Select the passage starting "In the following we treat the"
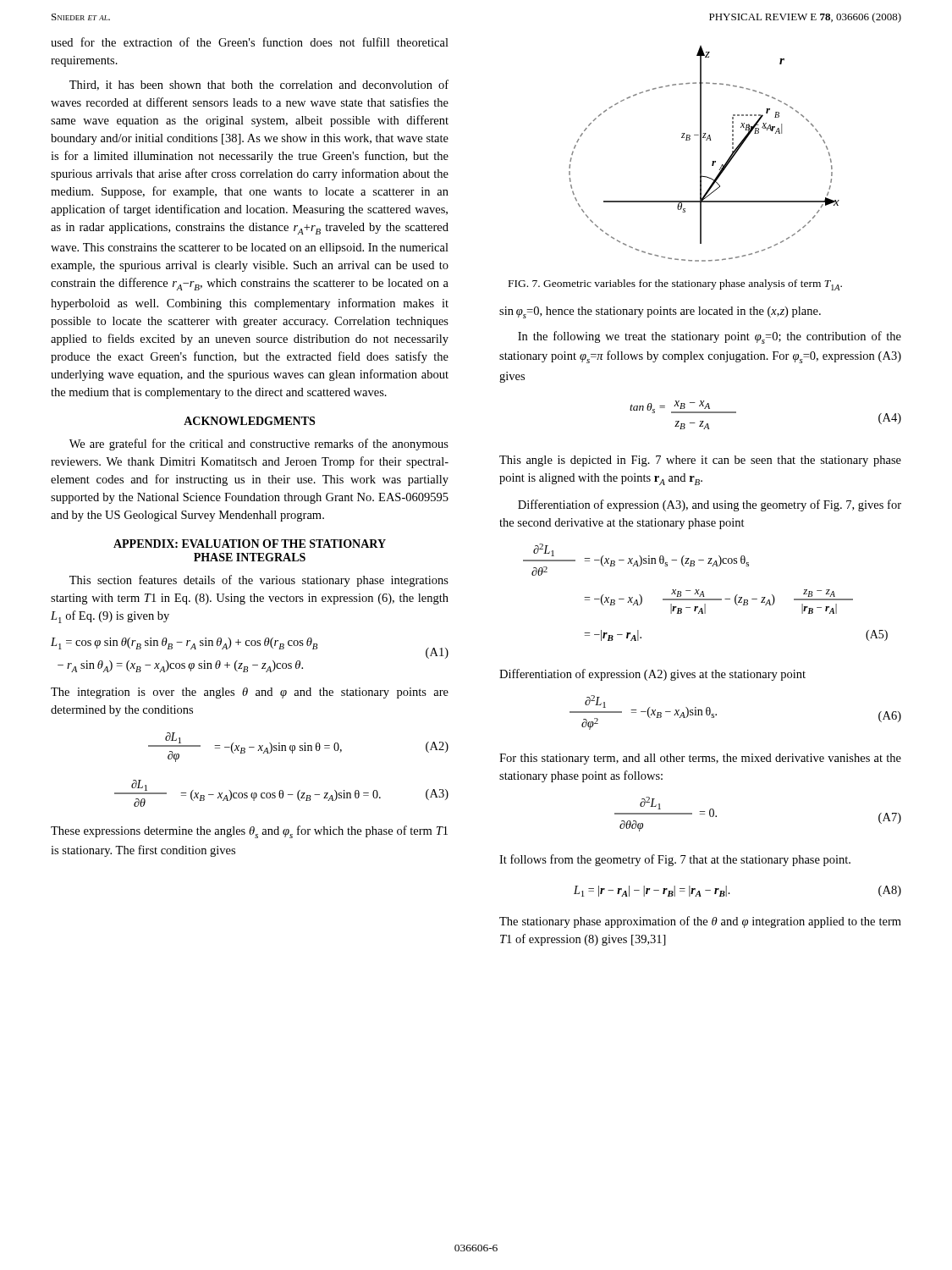952x1270 pixels. point(700,356)
